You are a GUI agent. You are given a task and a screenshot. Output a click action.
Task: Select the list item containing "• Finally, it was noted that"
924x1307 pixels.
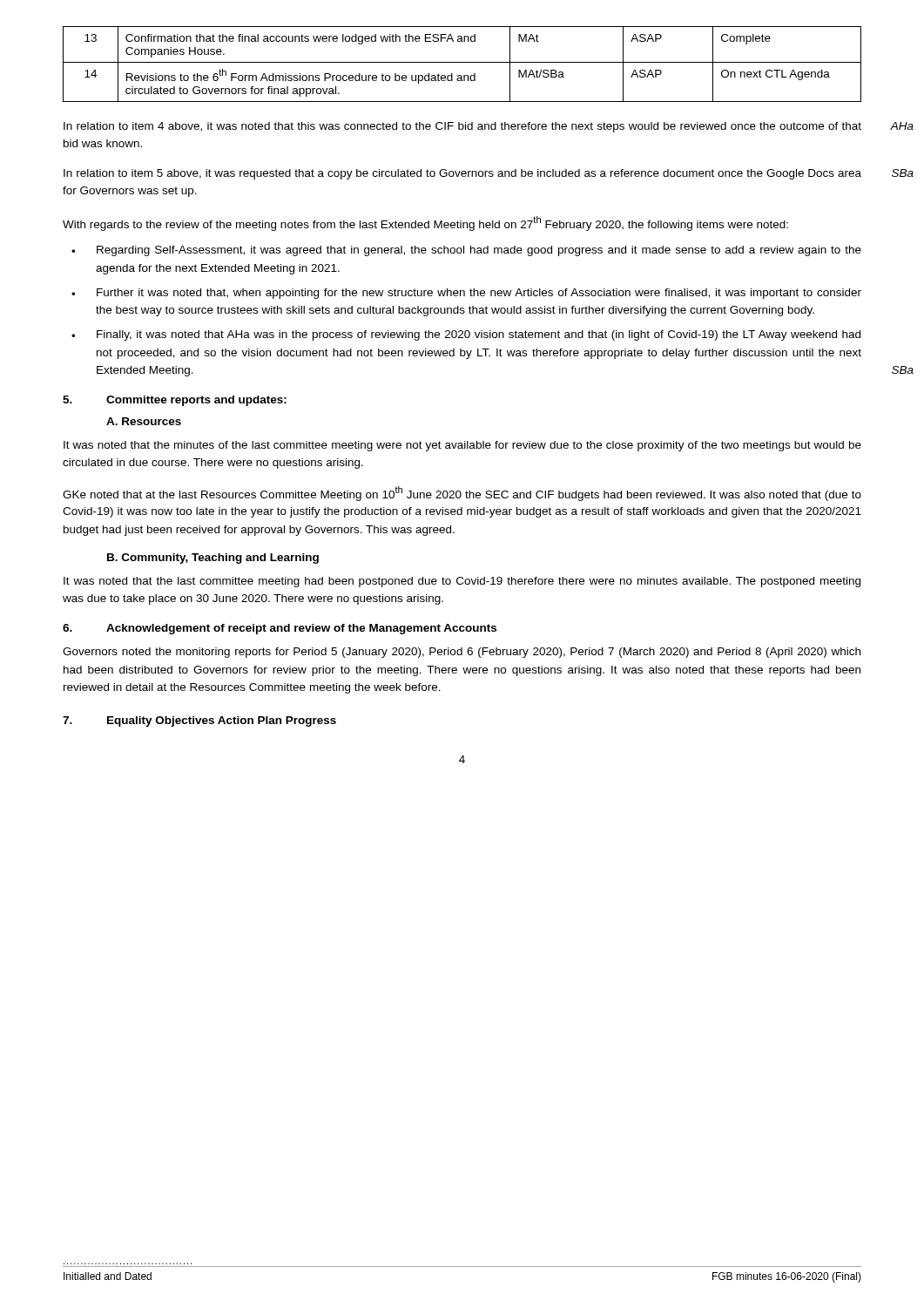click(462, 353)
